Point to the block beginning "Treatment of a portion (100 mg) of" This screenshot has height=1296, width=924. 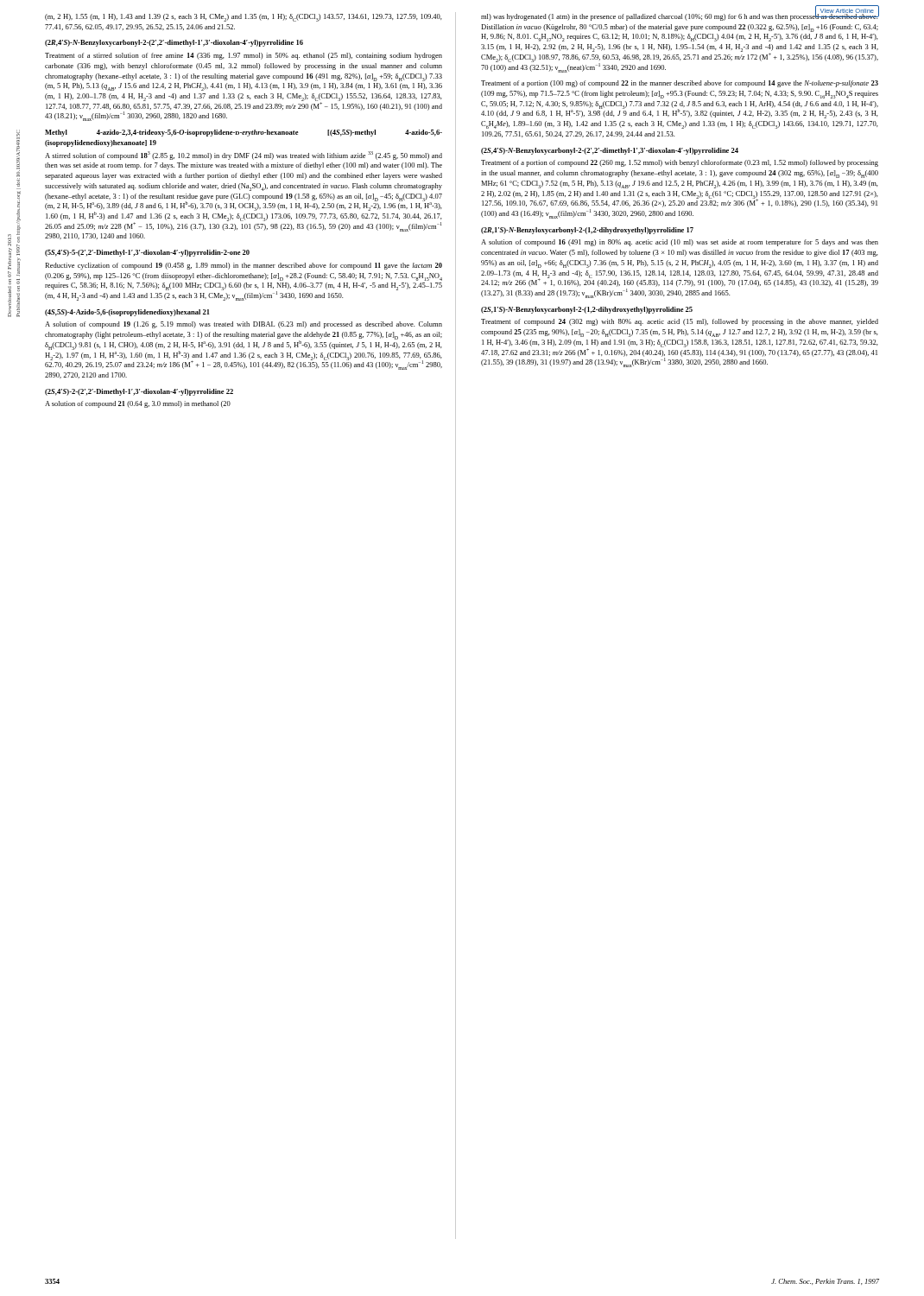click(680, 109)
